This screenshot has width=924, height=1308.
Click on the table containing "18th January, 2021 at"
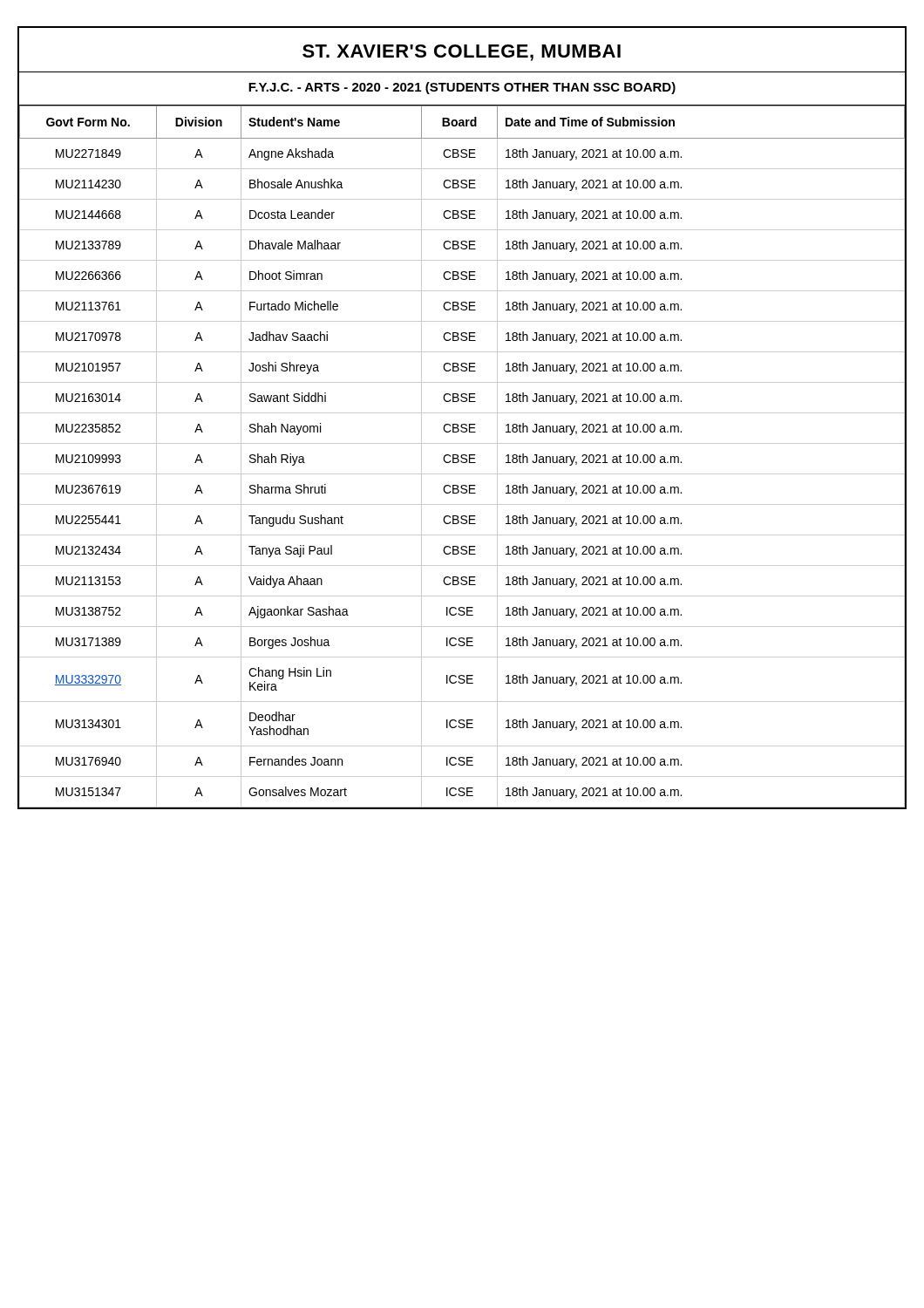462,457
